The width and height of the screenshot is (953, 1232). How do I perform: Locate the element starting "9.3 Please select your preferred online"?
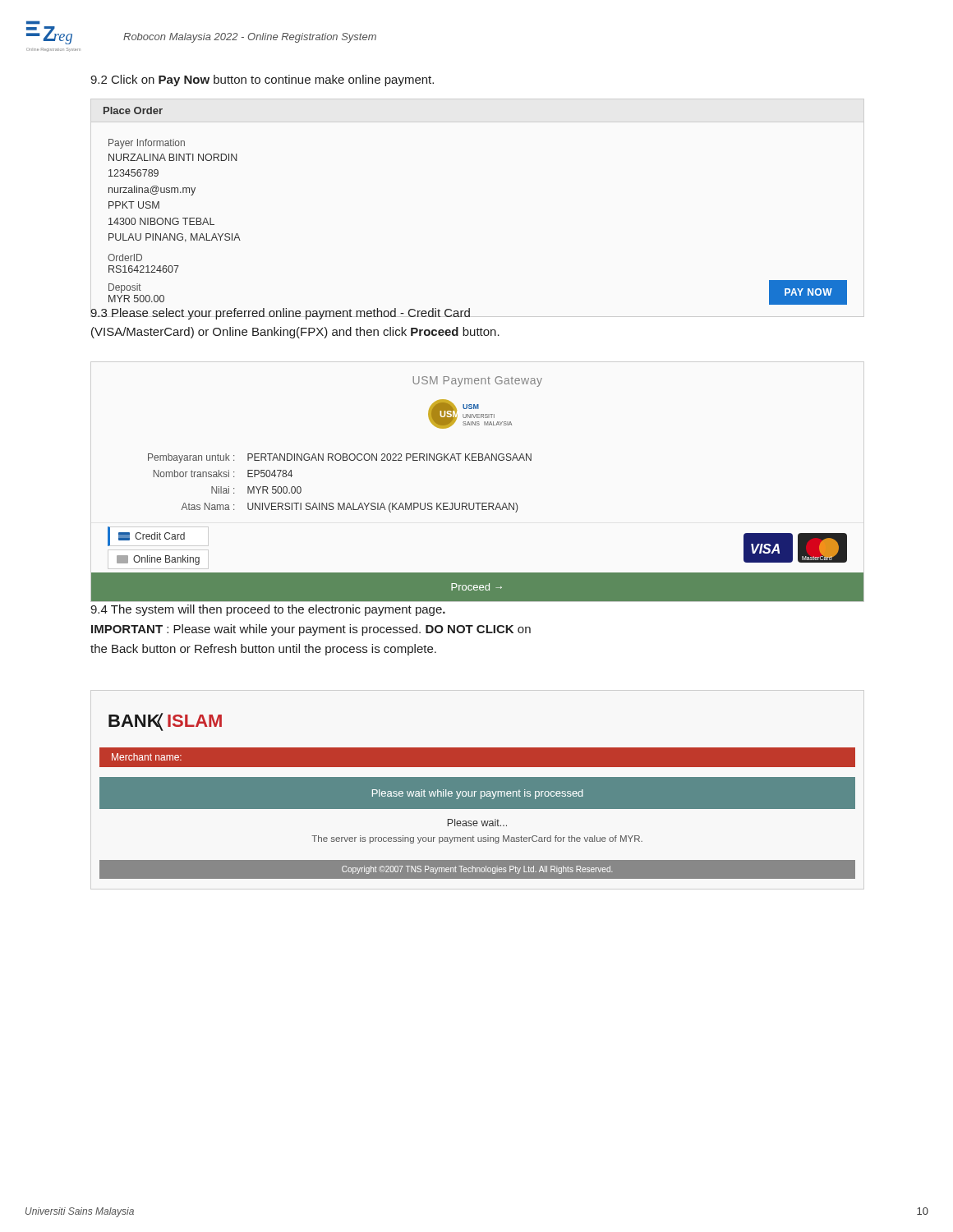click(x=295, y=322)
